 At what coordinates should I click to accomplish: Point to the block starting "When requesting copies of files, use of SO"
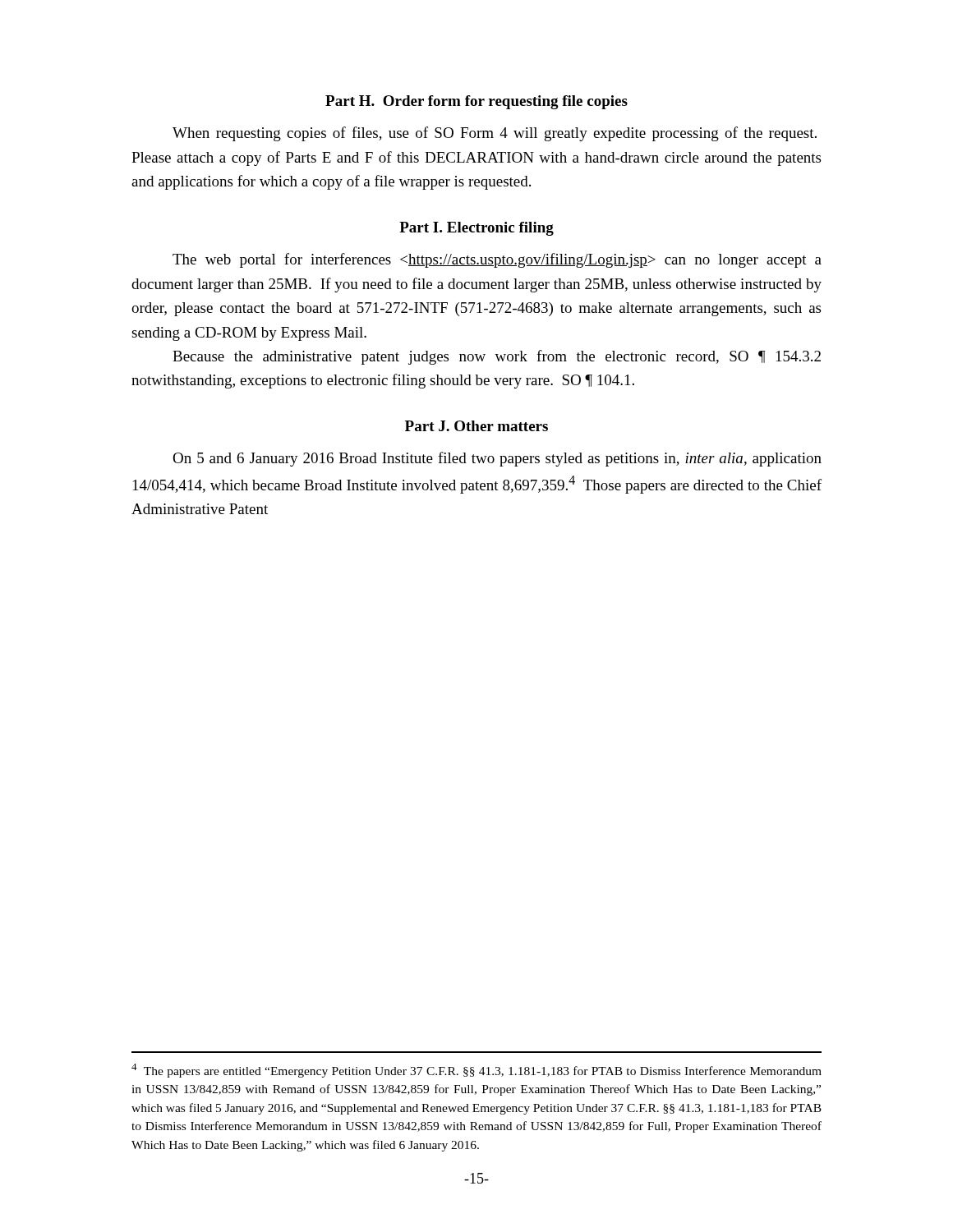pos(476,157)
